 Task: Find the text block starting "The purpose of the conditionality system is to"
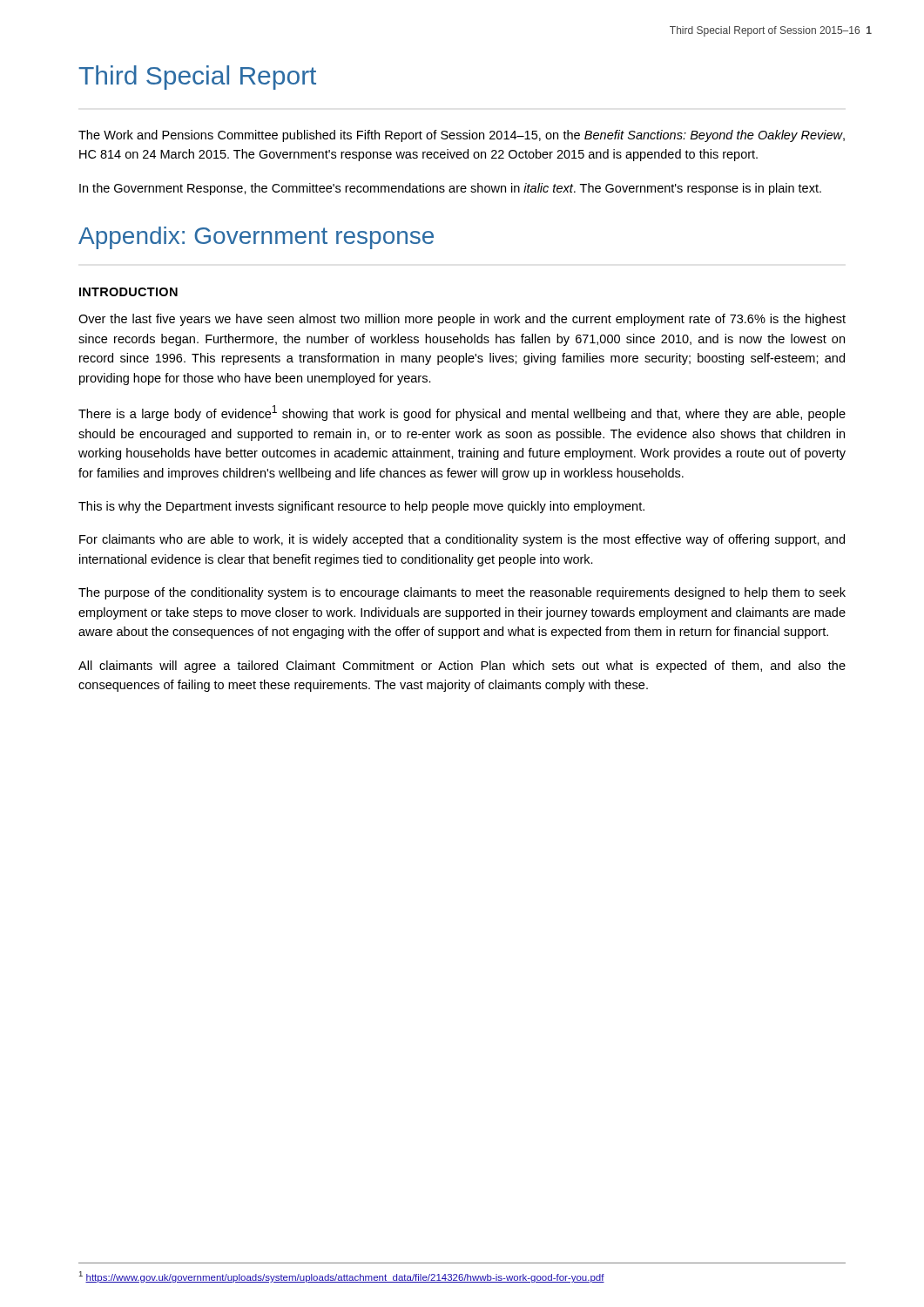[462, 612]
